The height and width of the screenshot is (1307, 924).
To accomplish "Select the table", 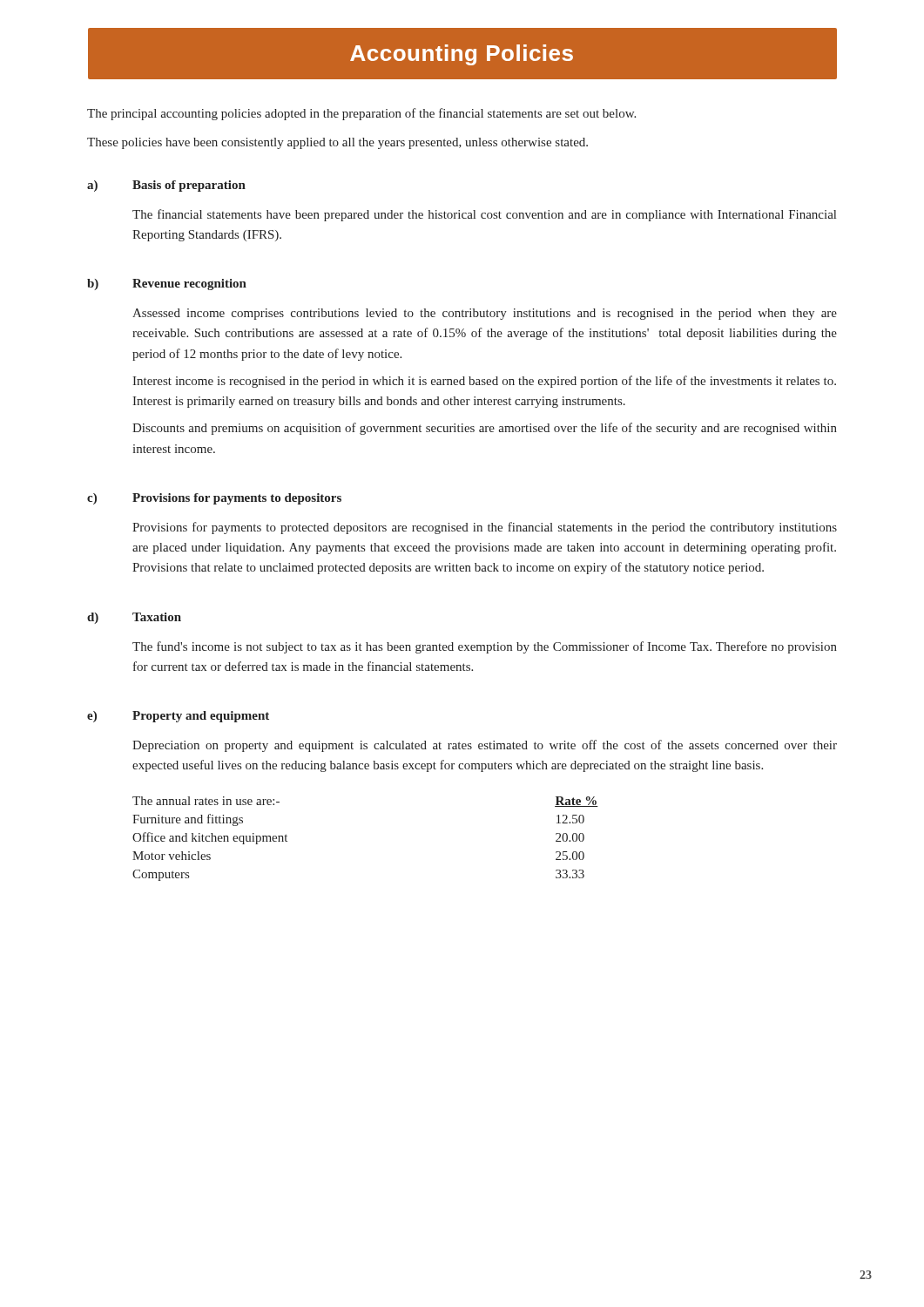I will [462, 837].
